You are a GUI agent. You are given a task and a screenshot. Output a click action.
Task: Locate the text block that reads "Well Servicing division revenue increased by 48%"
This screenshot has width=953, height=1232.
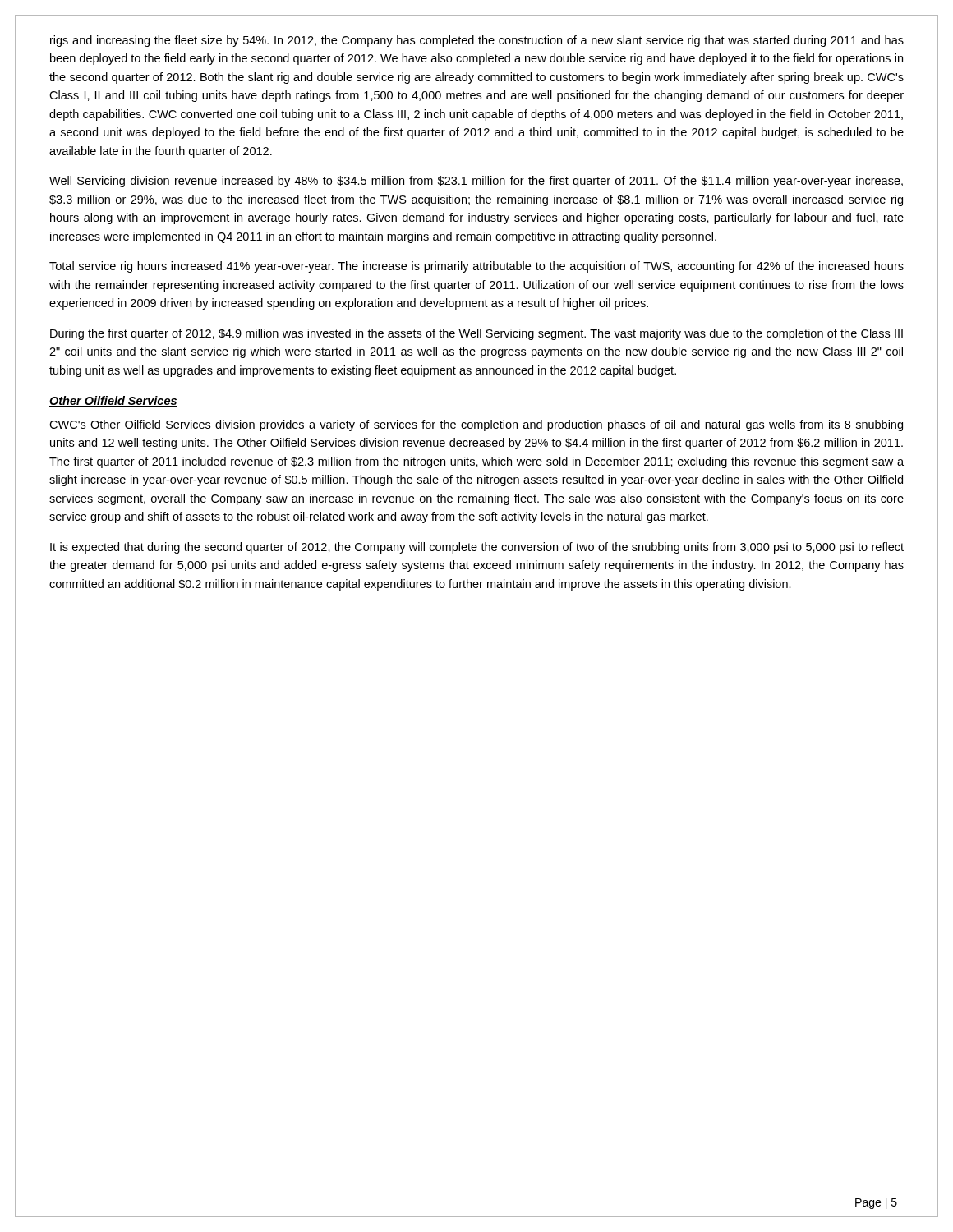click(476, 209)
